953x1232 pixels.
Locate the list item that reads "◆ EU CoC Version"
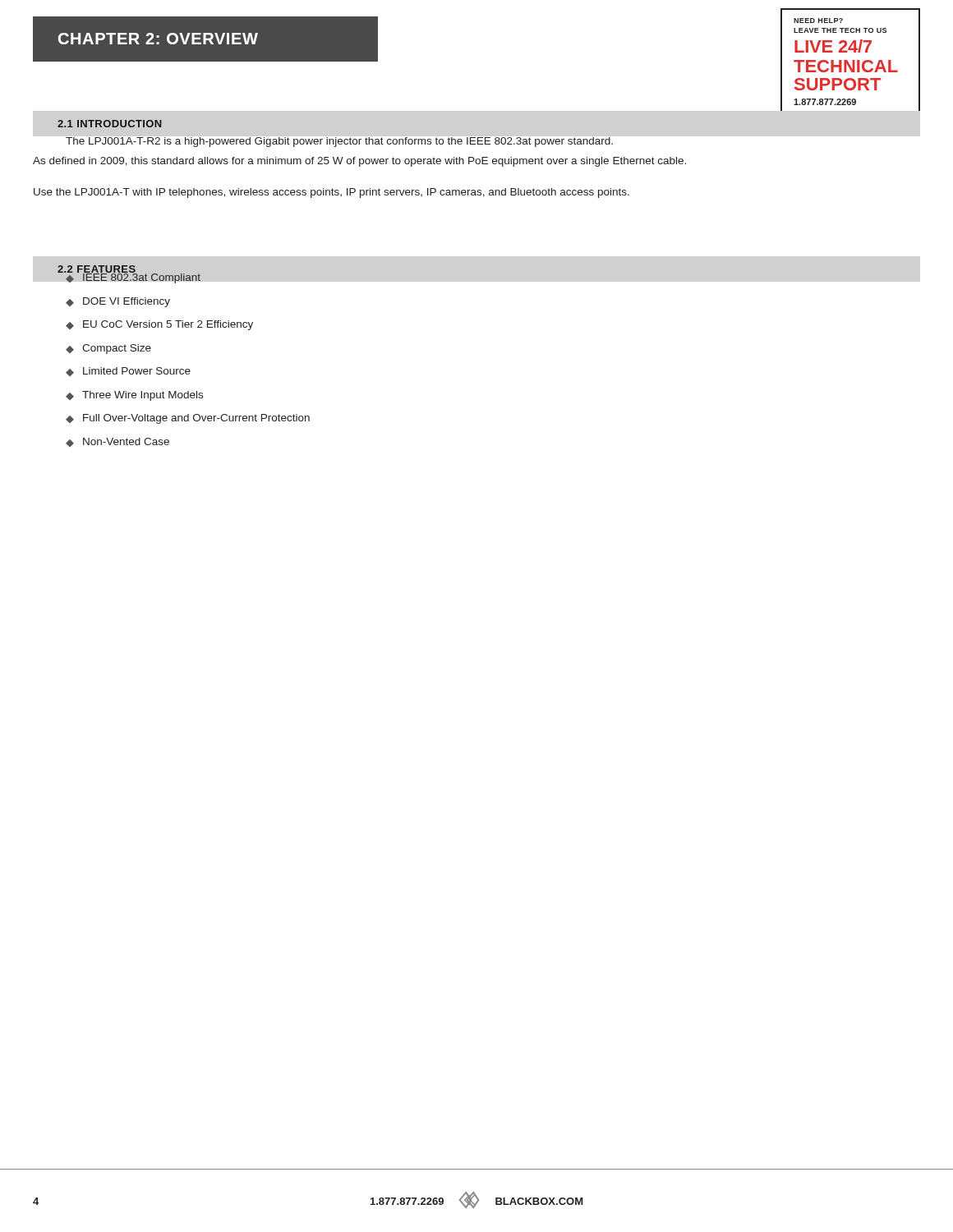pyautogui.click(x=160, y=325)
